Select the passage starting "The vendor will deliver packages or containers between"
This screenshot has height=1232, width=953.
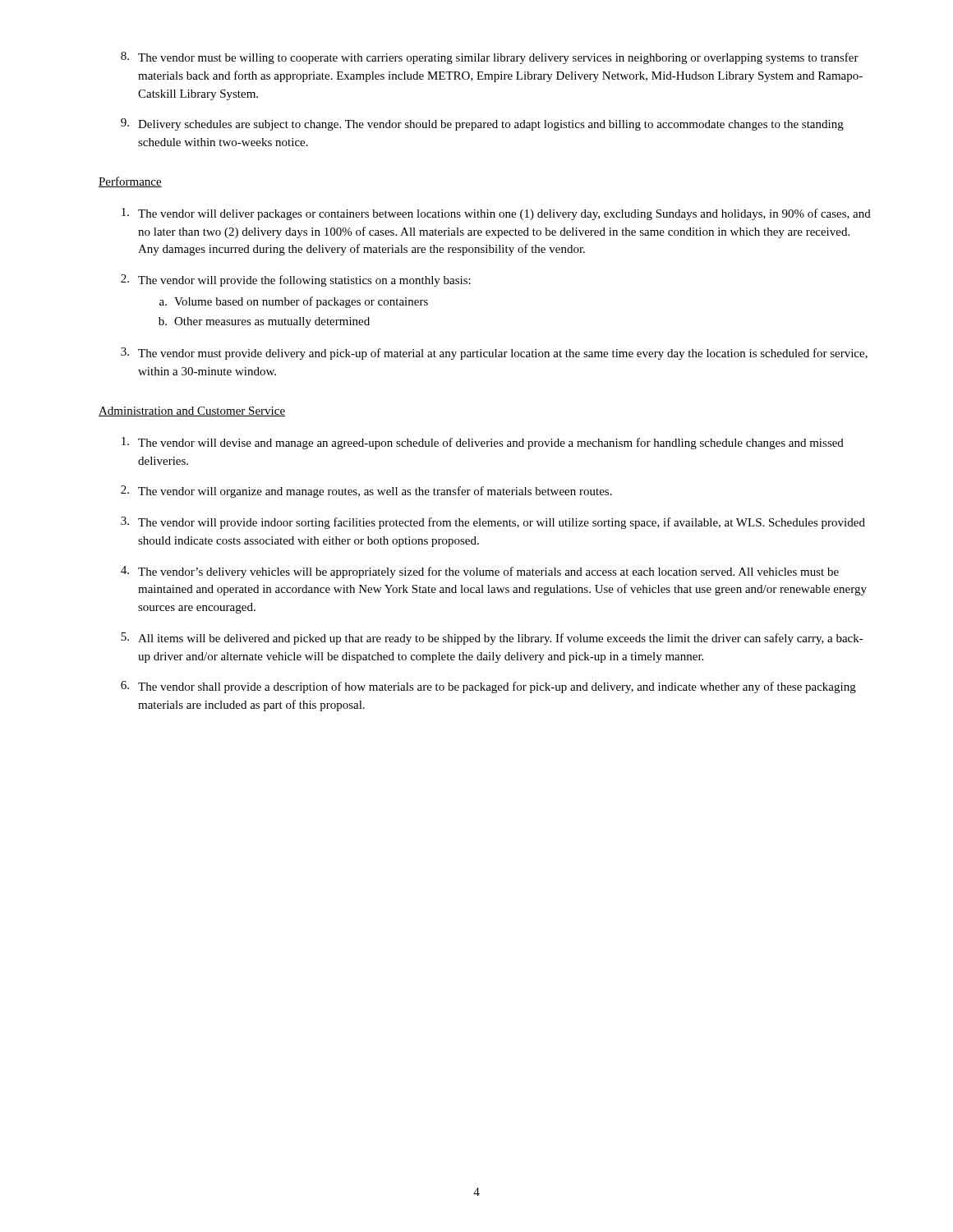click(485, 232)
